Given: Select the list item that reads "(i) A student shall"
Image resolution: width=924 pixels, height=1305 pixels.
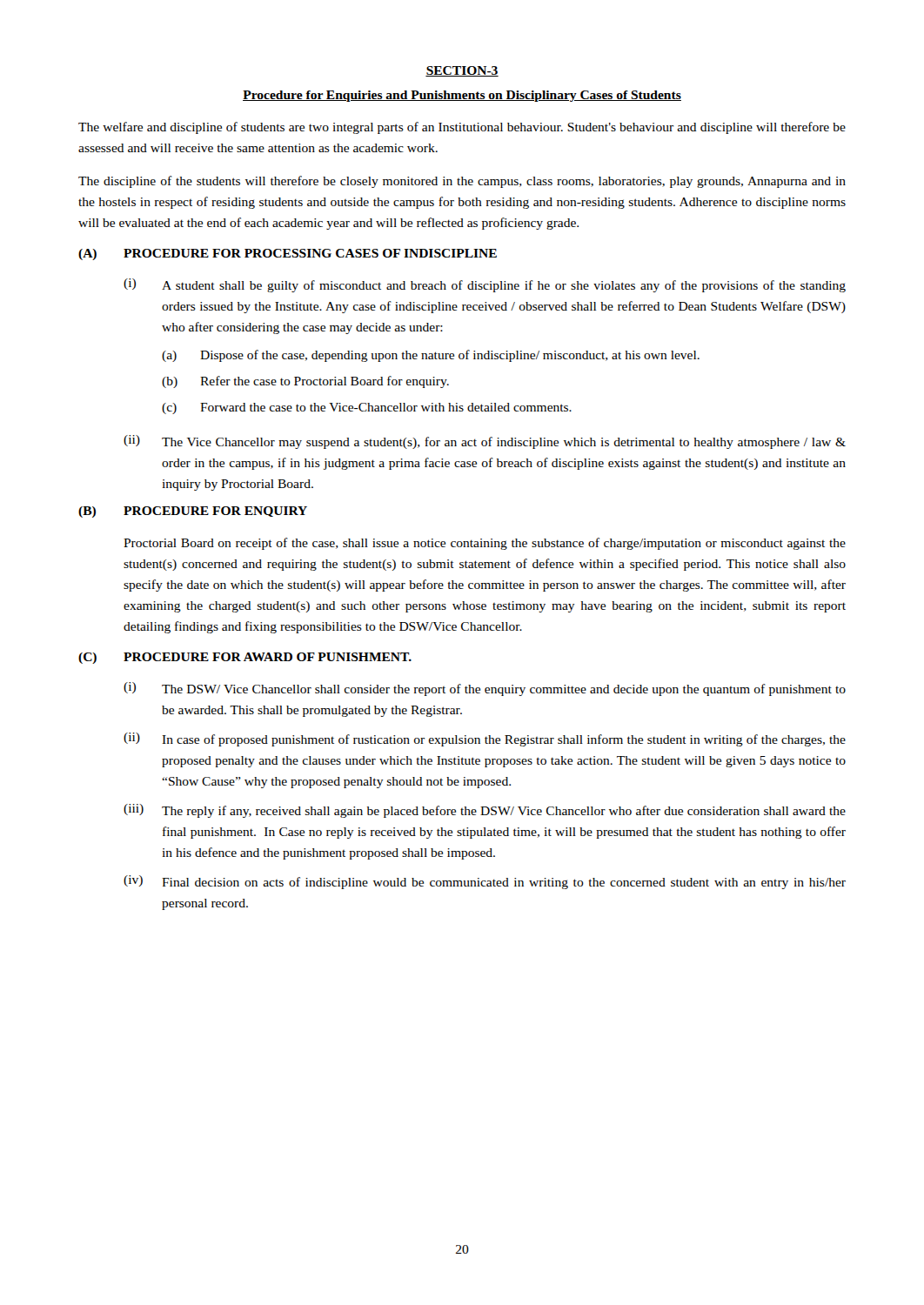Looking at the screenshot, I should coord(485,349).
